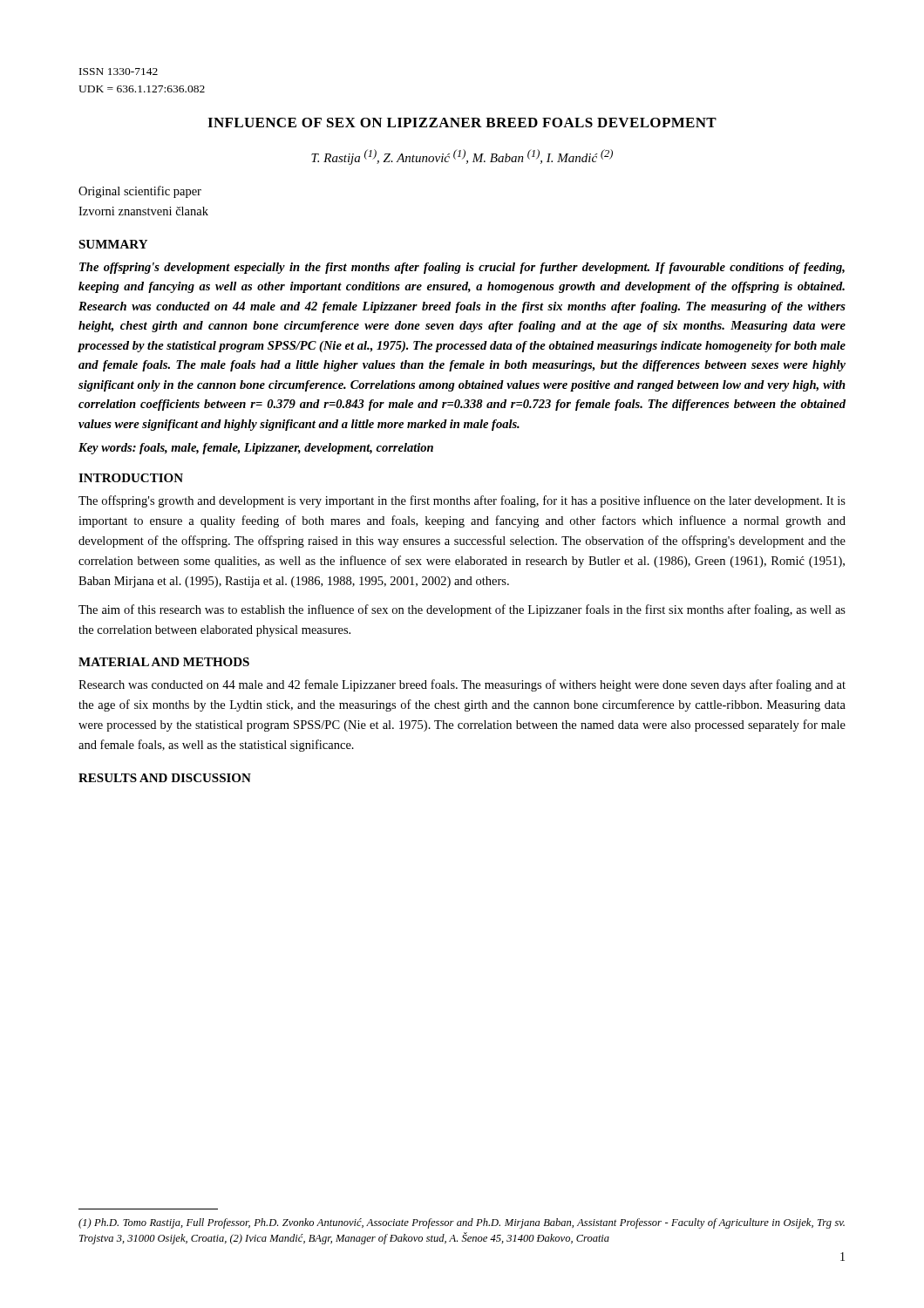
Task: Find "INFLUENCE OF SEX ON LIPIZZANER BREED FOALS DEVELOPMENT" on this page
Action: (x=462, y=122)
